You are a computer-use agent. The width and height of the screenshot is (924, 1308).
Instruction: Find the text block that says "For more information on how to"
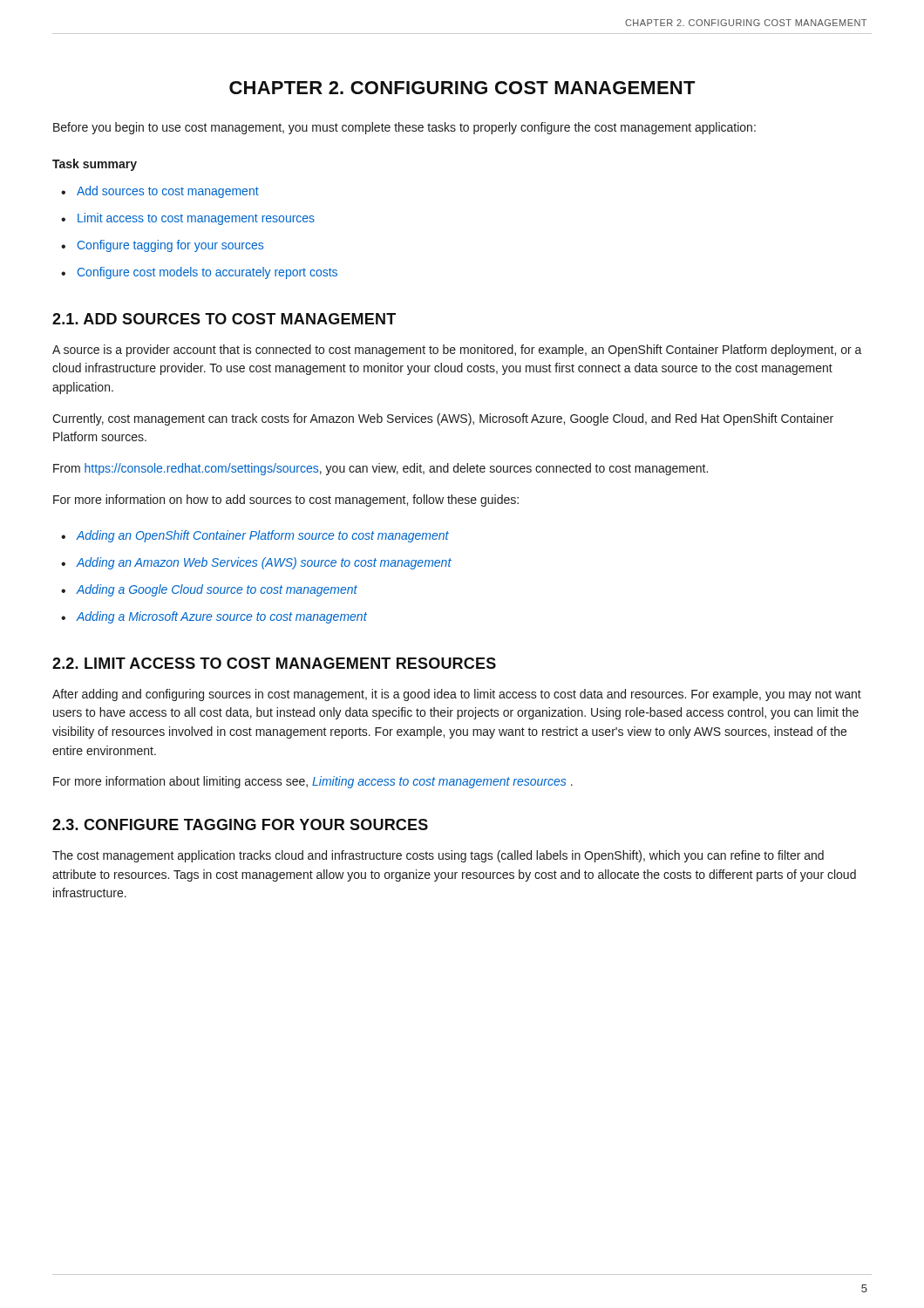click(286, 499)
